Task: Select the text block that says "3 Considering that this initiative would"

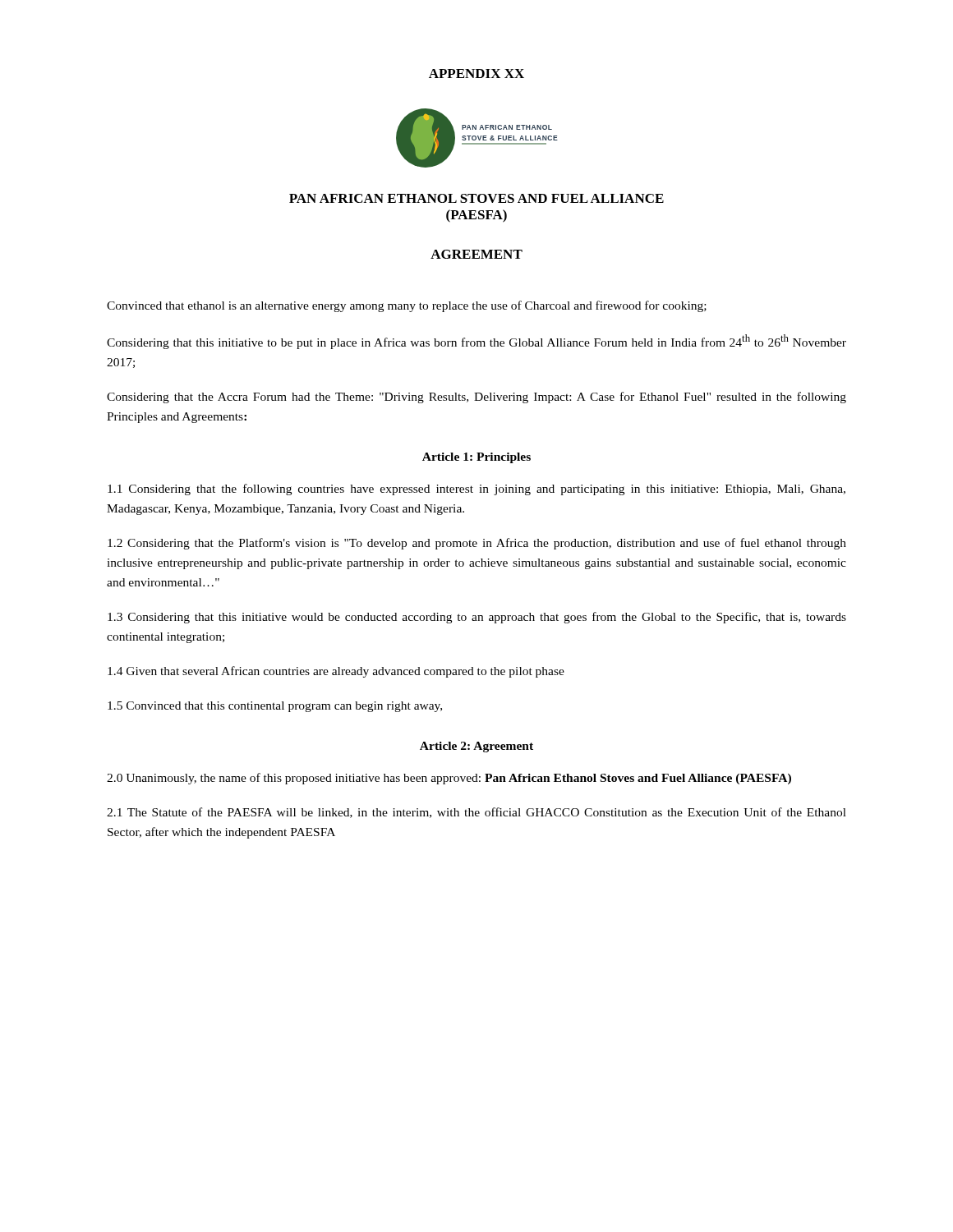Action: [x=476, y=627]
